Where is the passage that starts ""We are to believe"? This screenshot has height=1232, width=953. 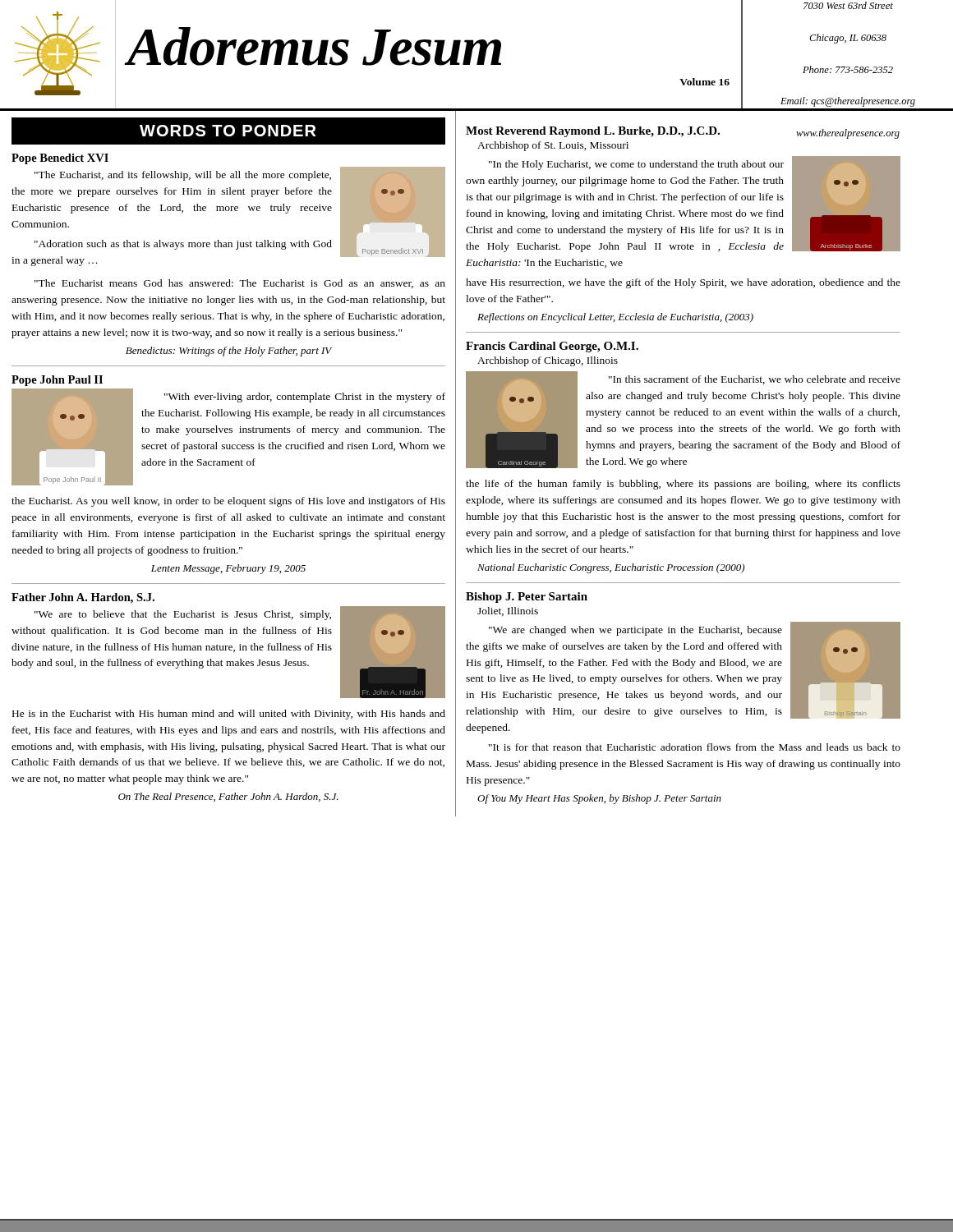click(x=172, y=638)
